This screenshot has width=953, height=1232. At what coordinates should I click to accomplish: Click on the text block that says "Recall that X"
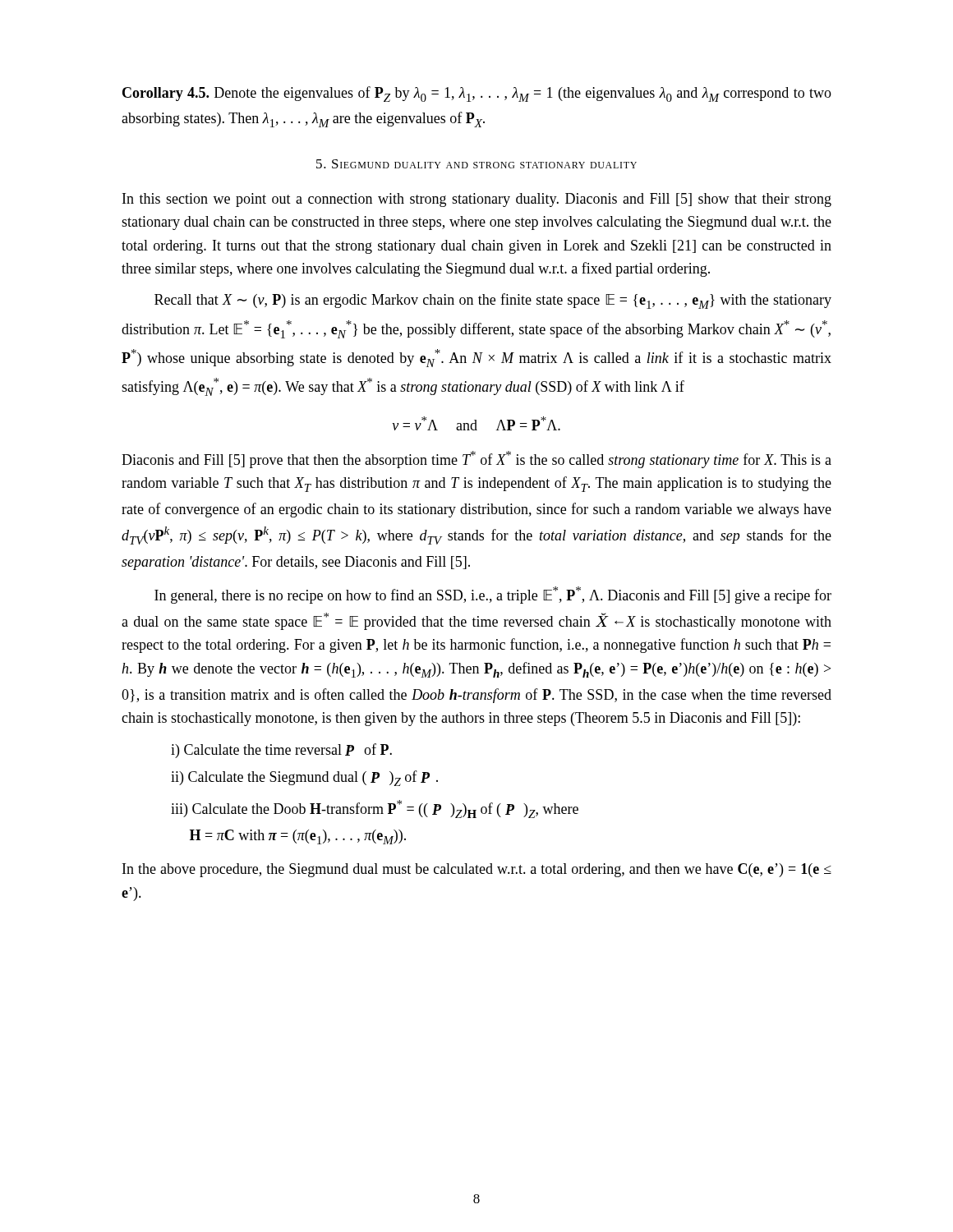point(476,345)
